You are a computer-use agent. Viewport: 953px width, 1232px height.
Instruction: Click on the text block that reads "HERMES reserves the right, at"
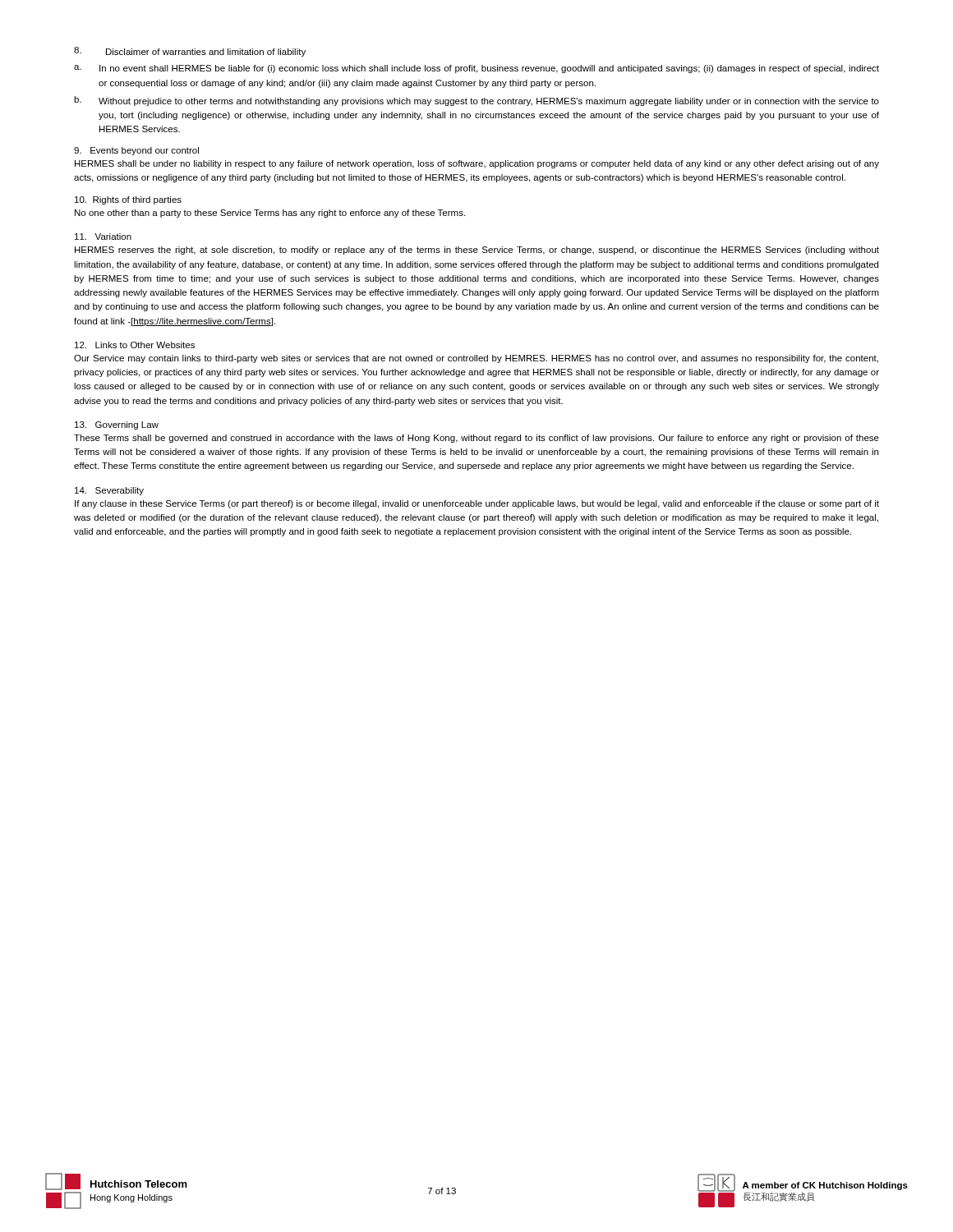[476, 285]
